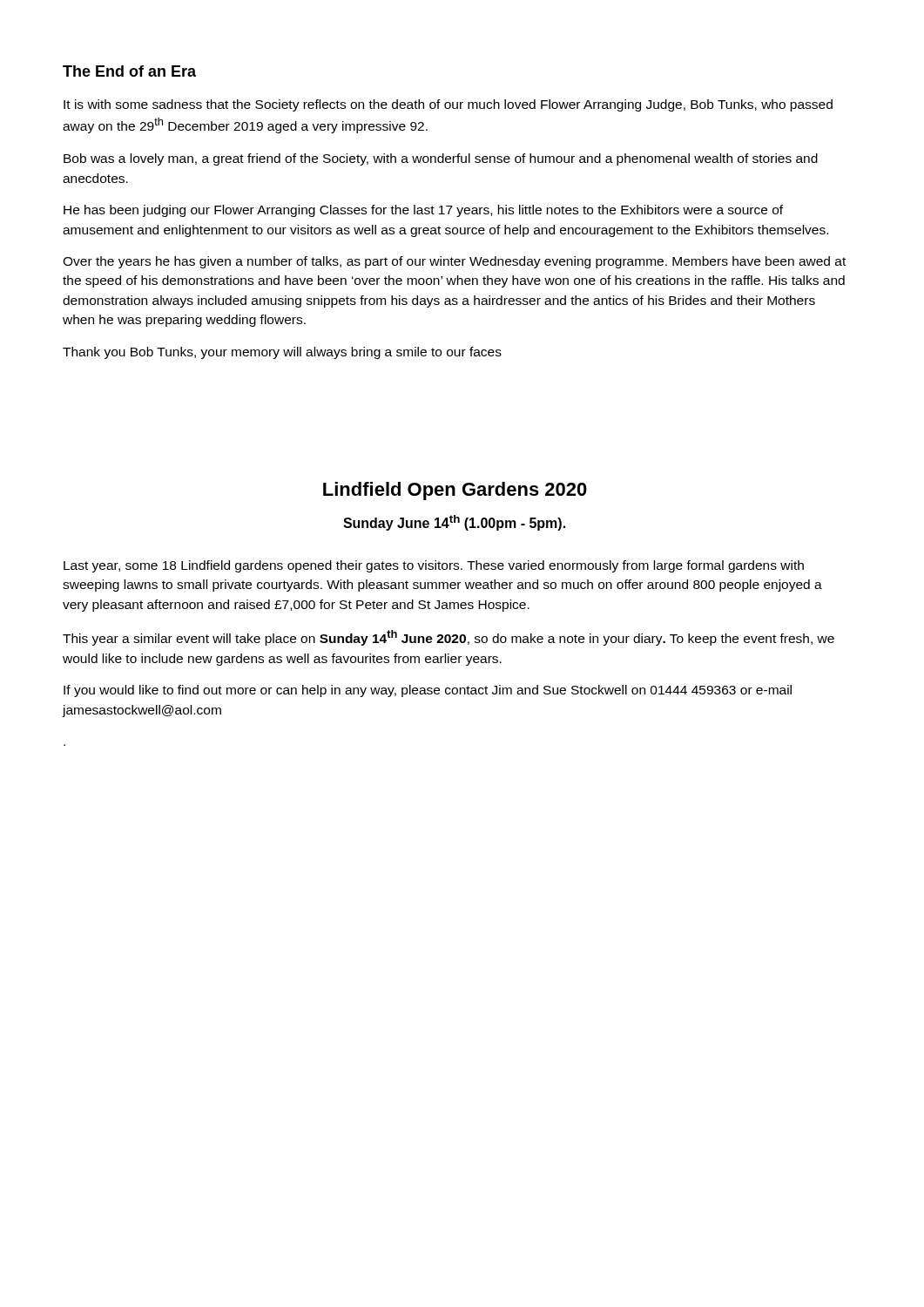Screen dimensions: 1307x924
Task: Point to the region starting "Sunday June 14th (1.00pm -"
Action: pos(455,521)
